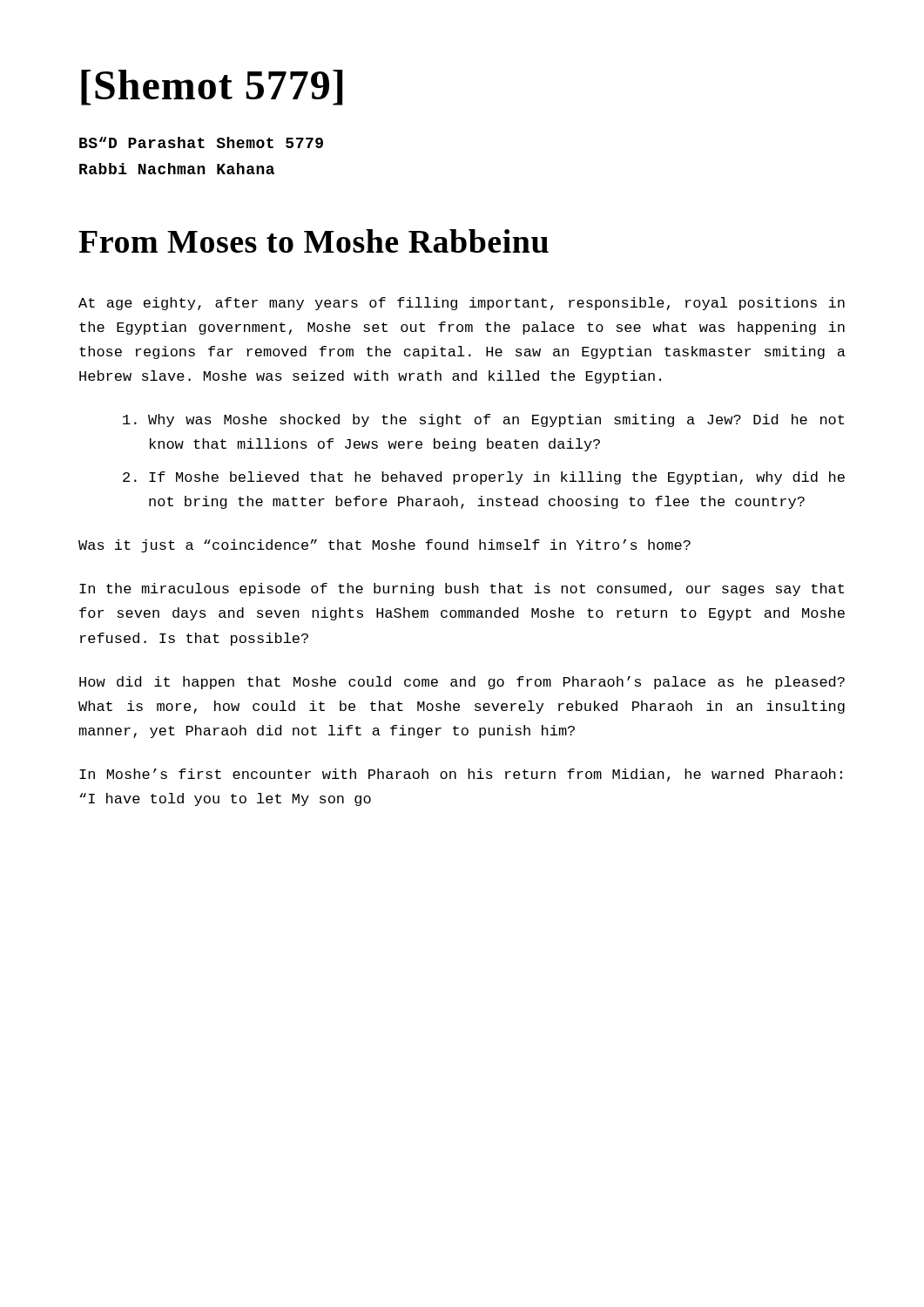Find the text that reads "BS“D Parashat Shemot 5779"
This screenshot has height=1307, width=924.
tap(201, 142)
